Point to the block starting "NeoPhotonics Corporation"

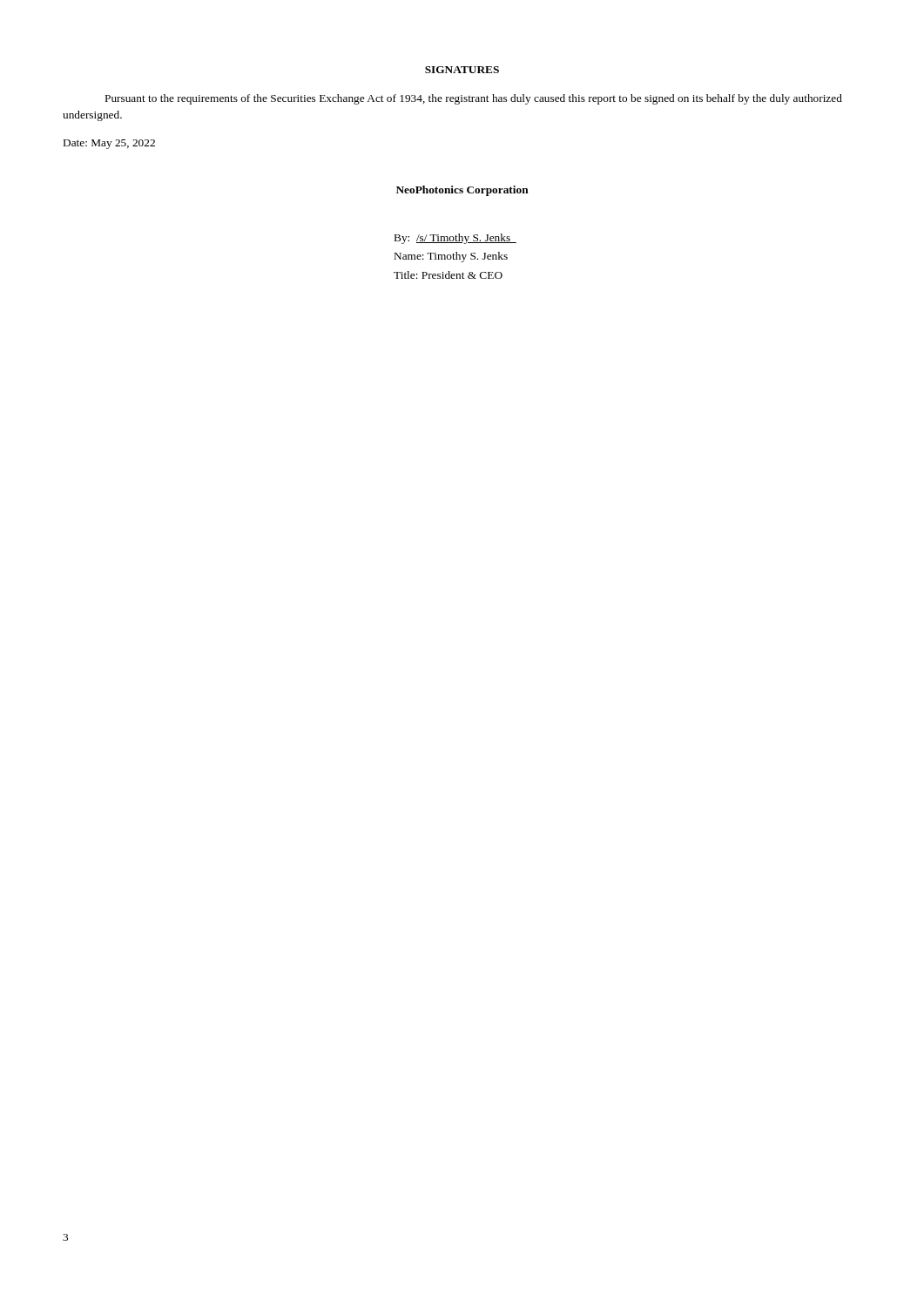tap(462, 190)
